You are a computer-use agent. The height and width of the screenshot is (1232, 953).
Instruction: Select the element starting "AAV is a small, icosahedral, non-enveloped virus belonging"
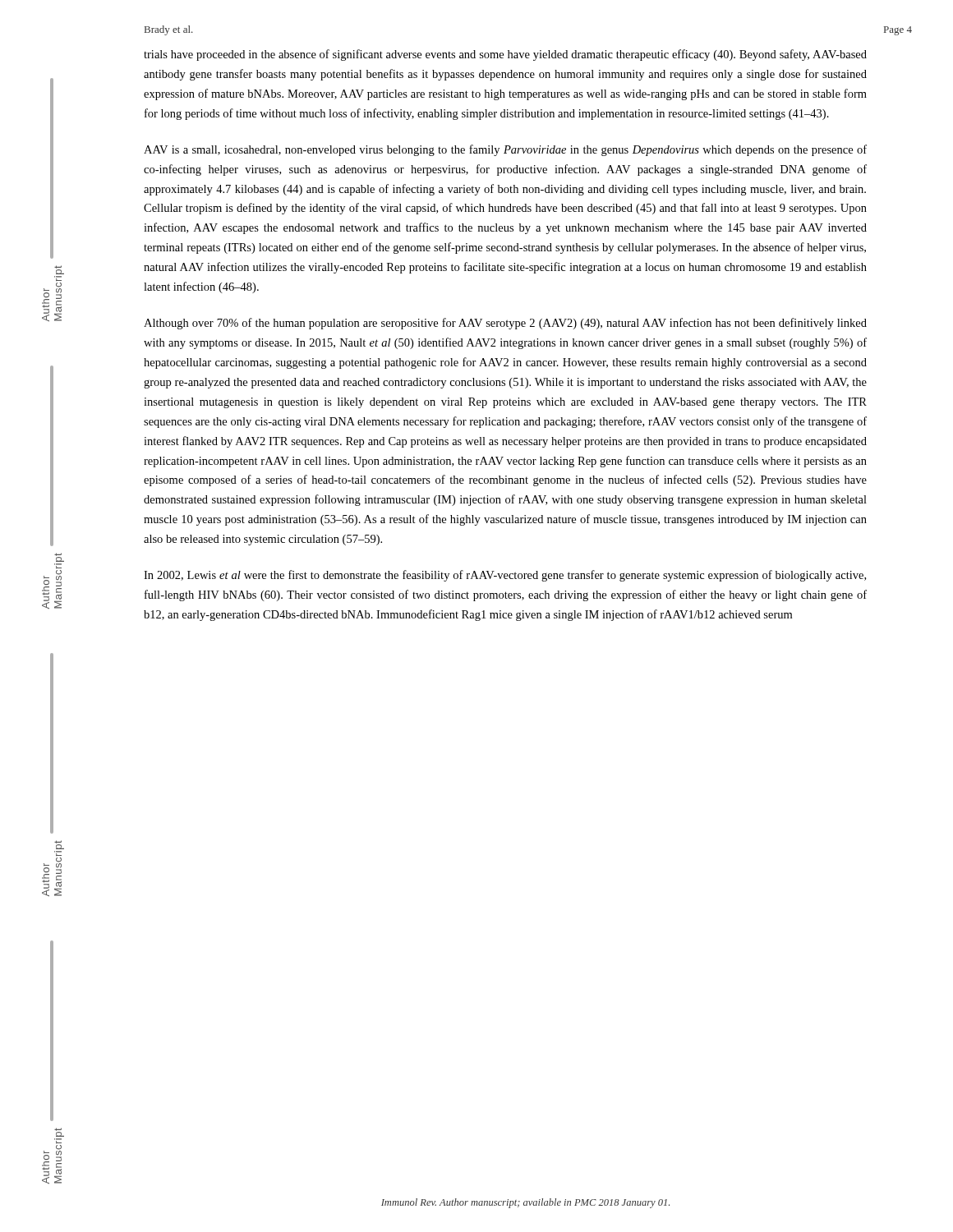point(505,218)
